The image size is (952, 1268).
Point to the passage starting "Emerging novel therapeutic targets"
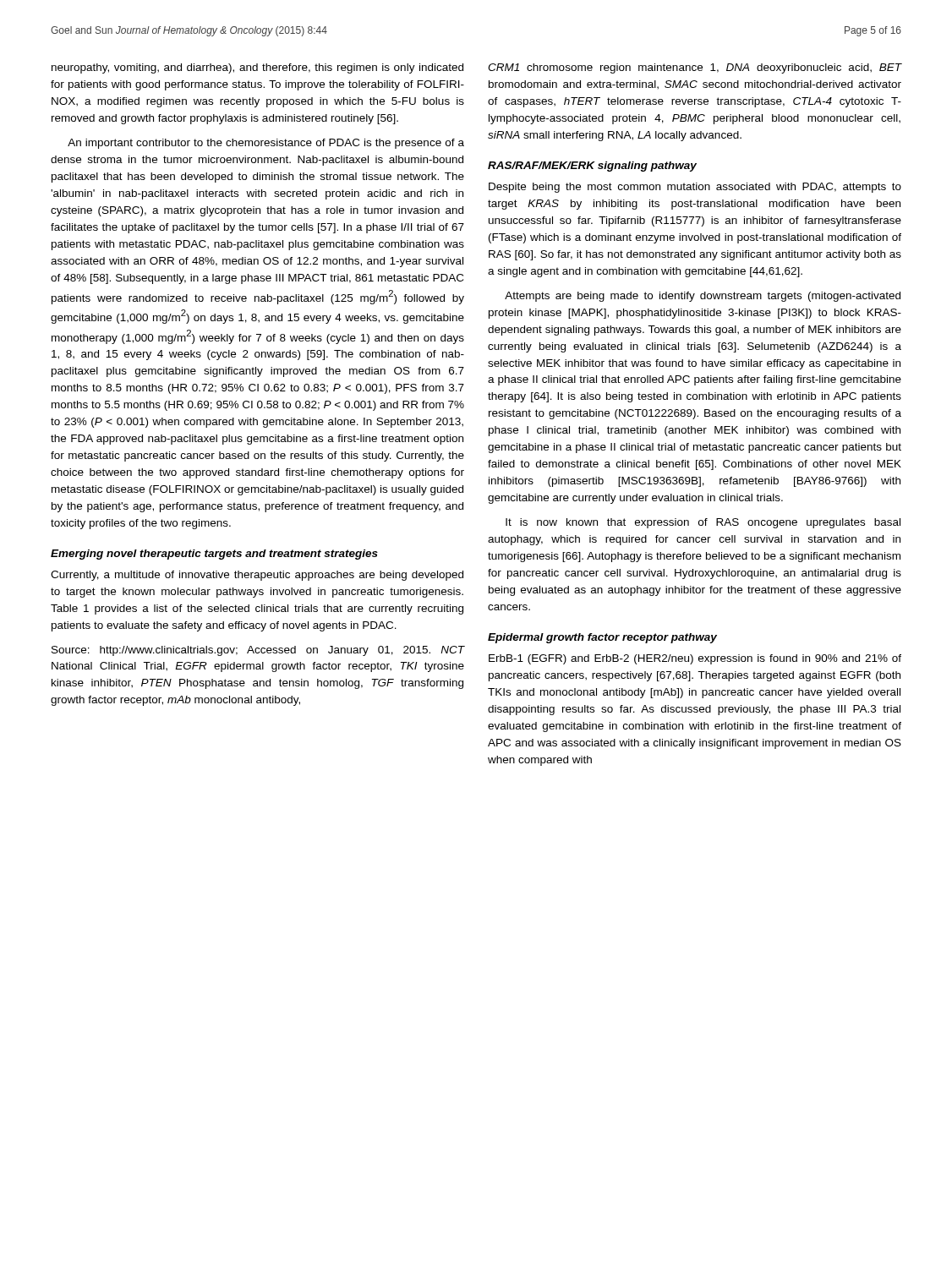pos(214,553)
